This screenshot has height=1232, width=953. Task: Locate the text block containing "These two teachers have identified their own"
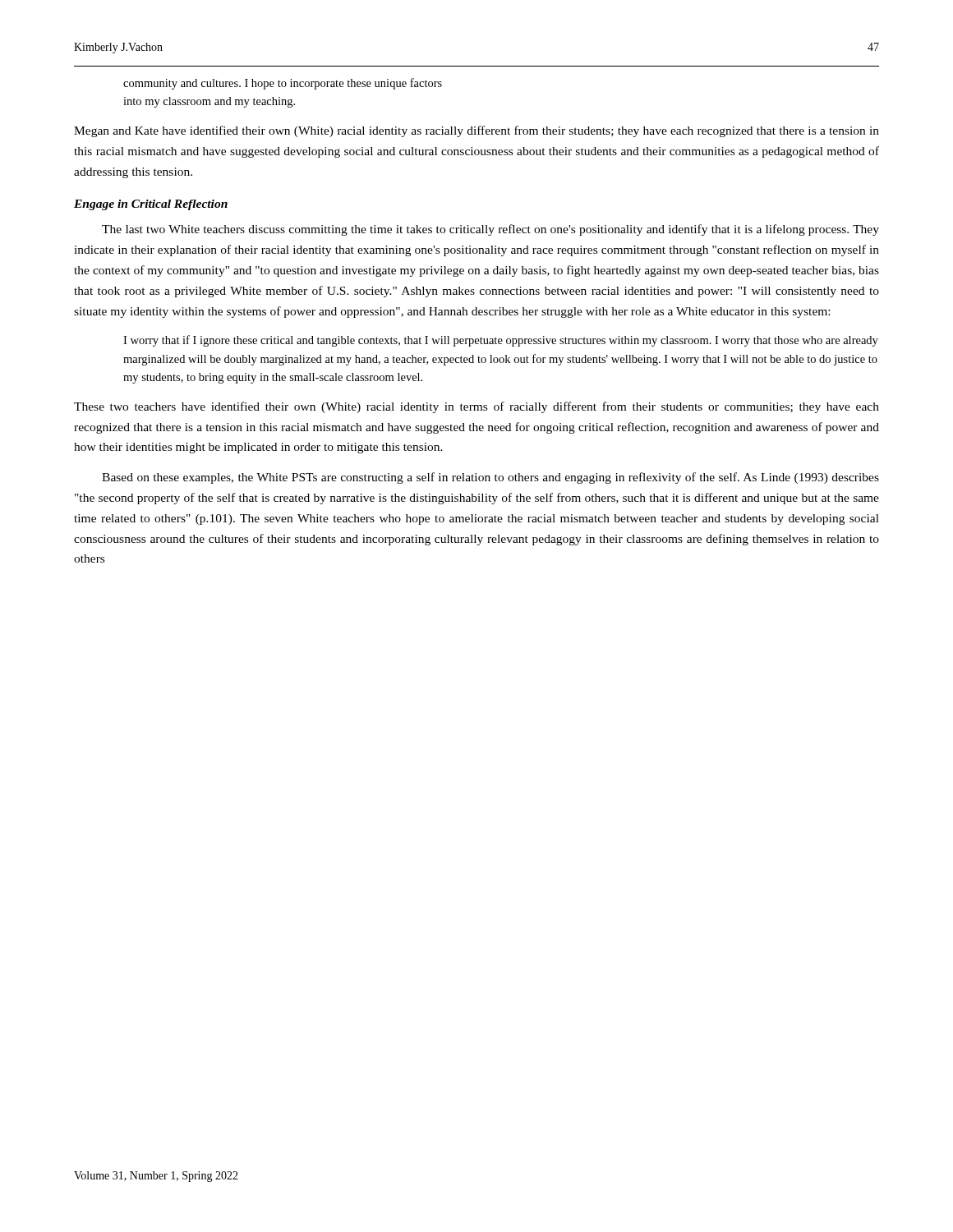pyautogui.click(x=476, y=426)
